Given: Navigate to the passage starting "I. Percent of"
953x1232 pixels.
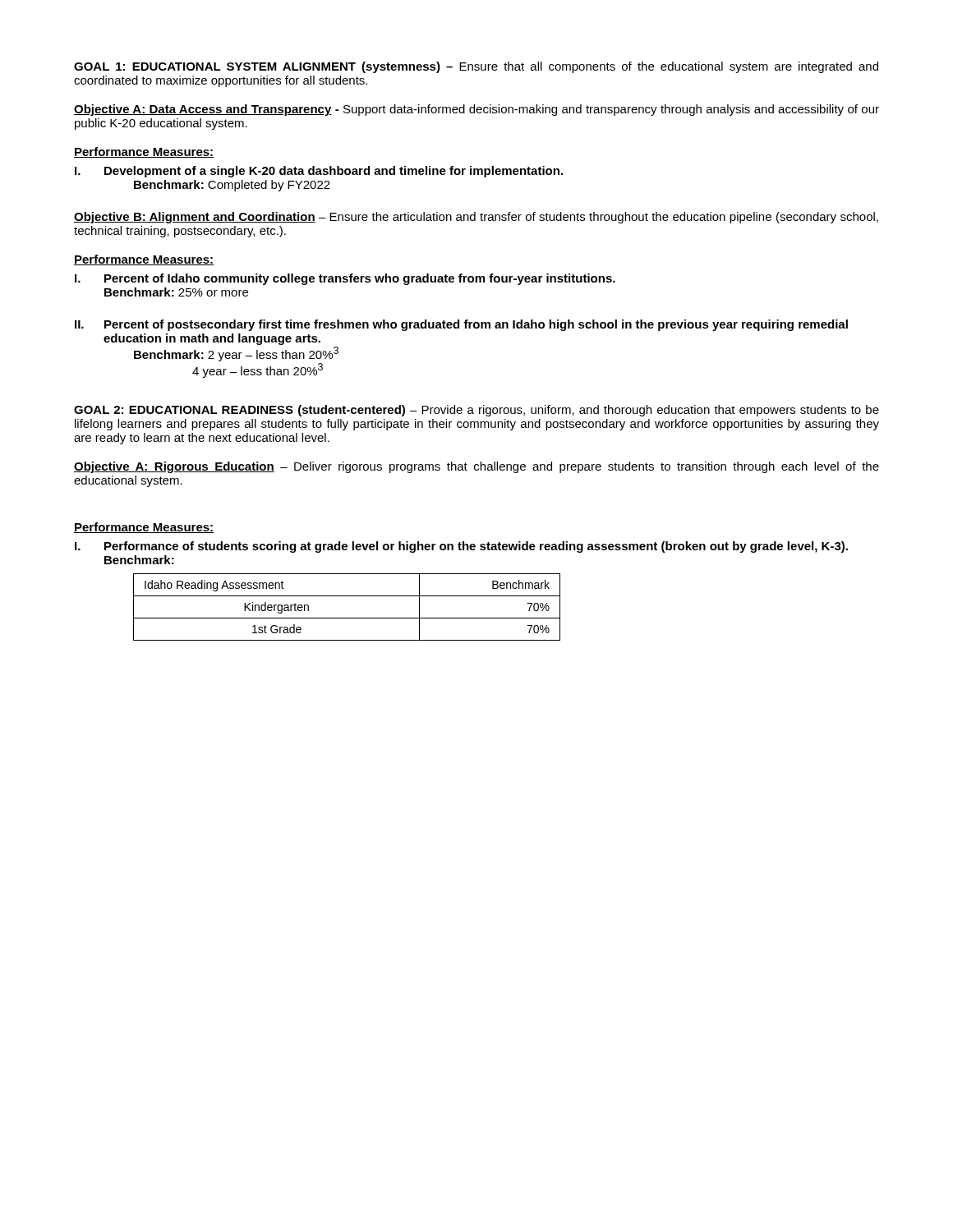Looking at the screenshot, I should 476,285.
